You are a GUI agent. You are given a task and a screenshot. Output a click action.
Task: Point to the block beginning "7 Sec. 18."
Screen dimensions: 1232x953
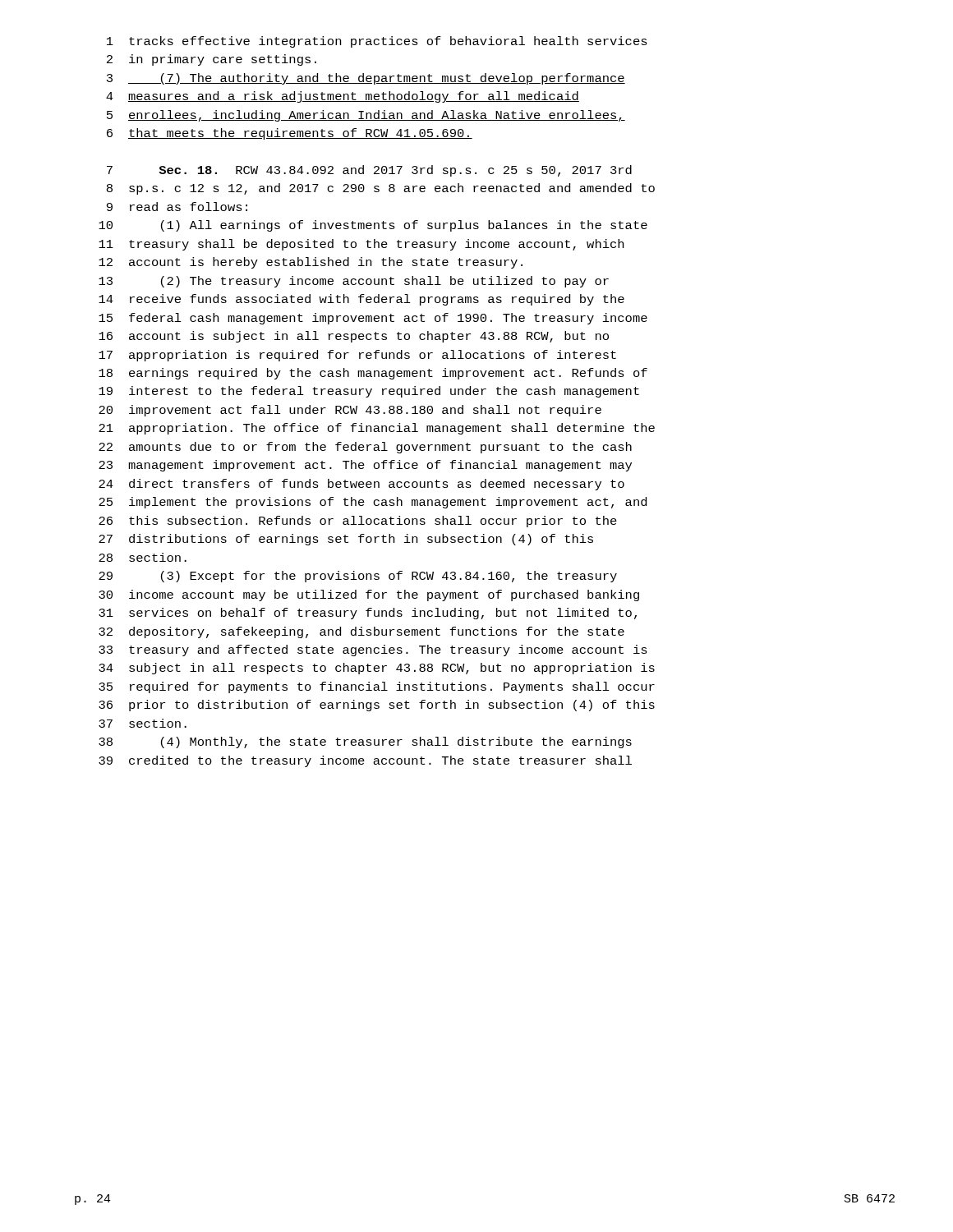point(485,171)
